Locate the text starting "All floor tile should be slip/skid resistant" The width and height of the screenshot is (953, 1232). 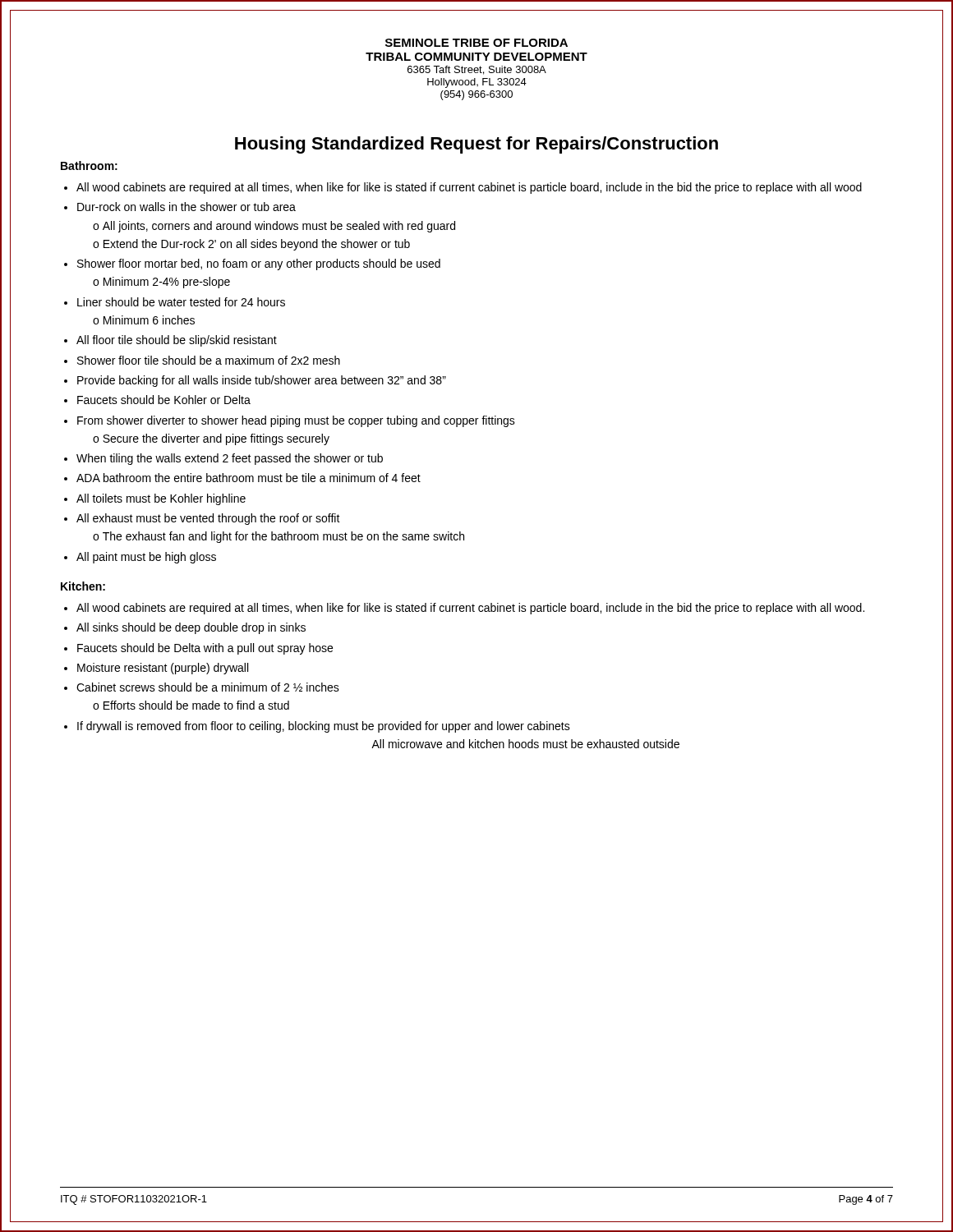point(176,340)
